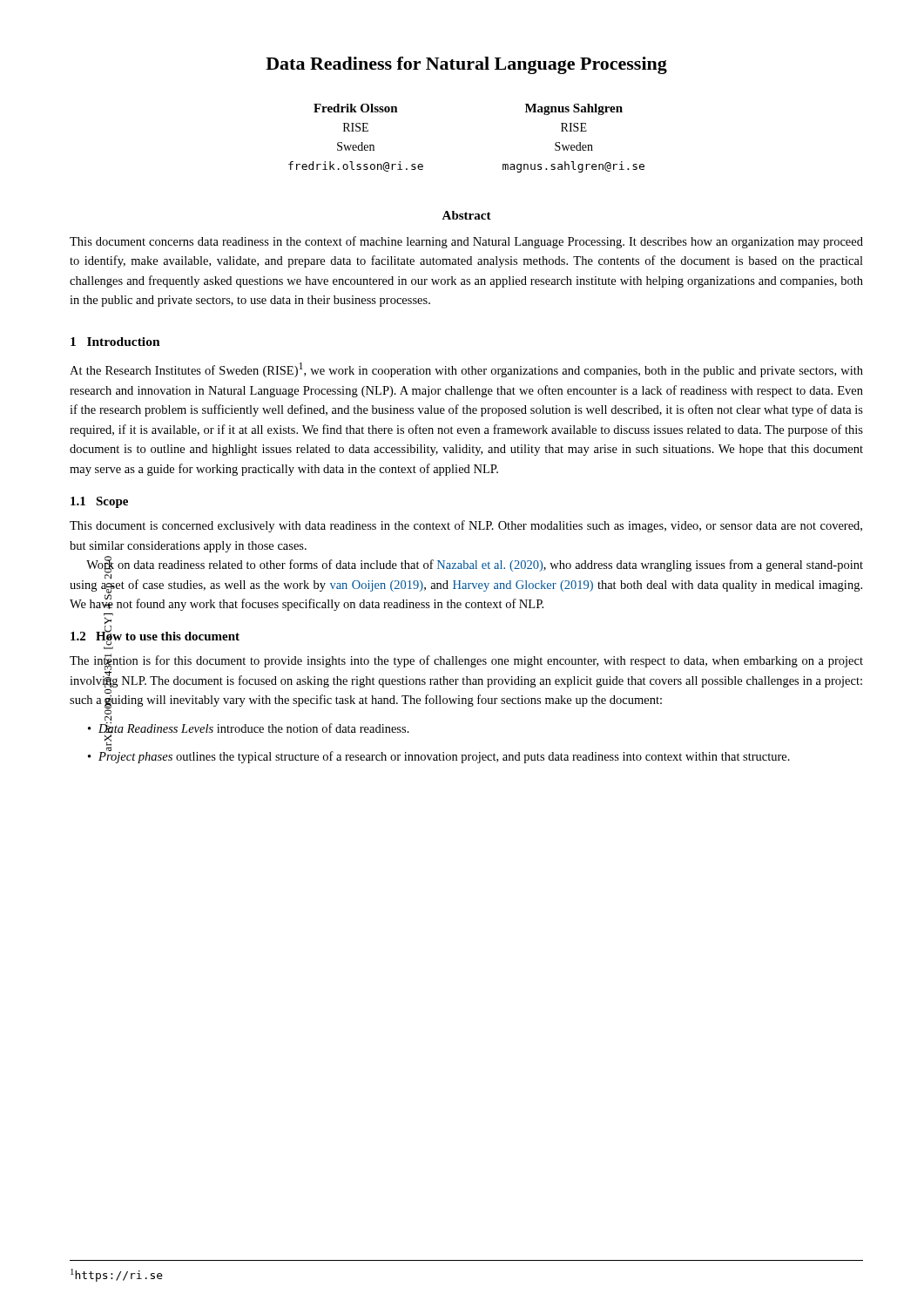Find the section header that reads "1.1 Scope"
The image size is (924, 1307).
[x=99, y=501]
